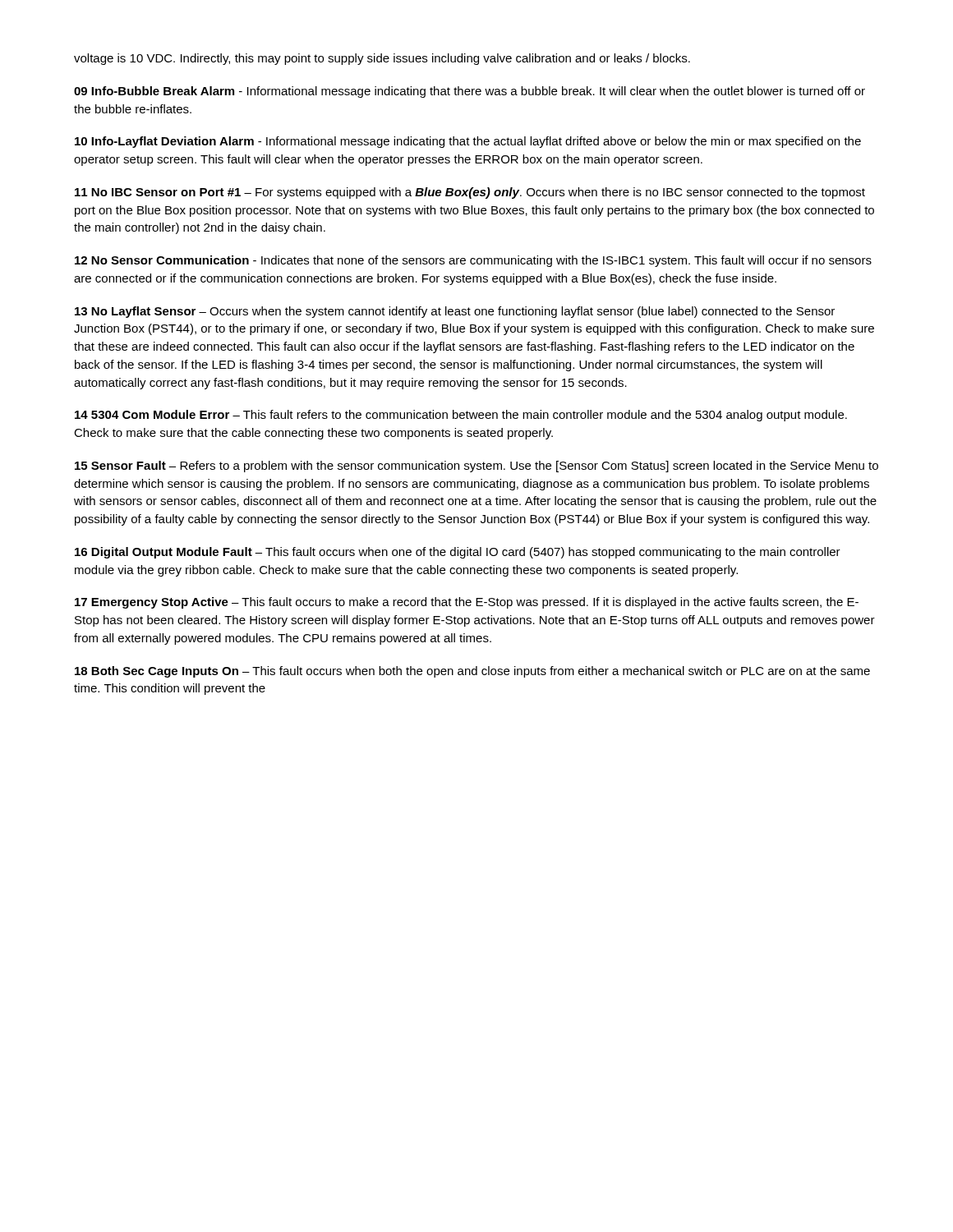The width and height of the screenshot is (953, 1232).
Task: Point to the block beginning "09 Info-Bubble Break"
Action: (469, 99)
